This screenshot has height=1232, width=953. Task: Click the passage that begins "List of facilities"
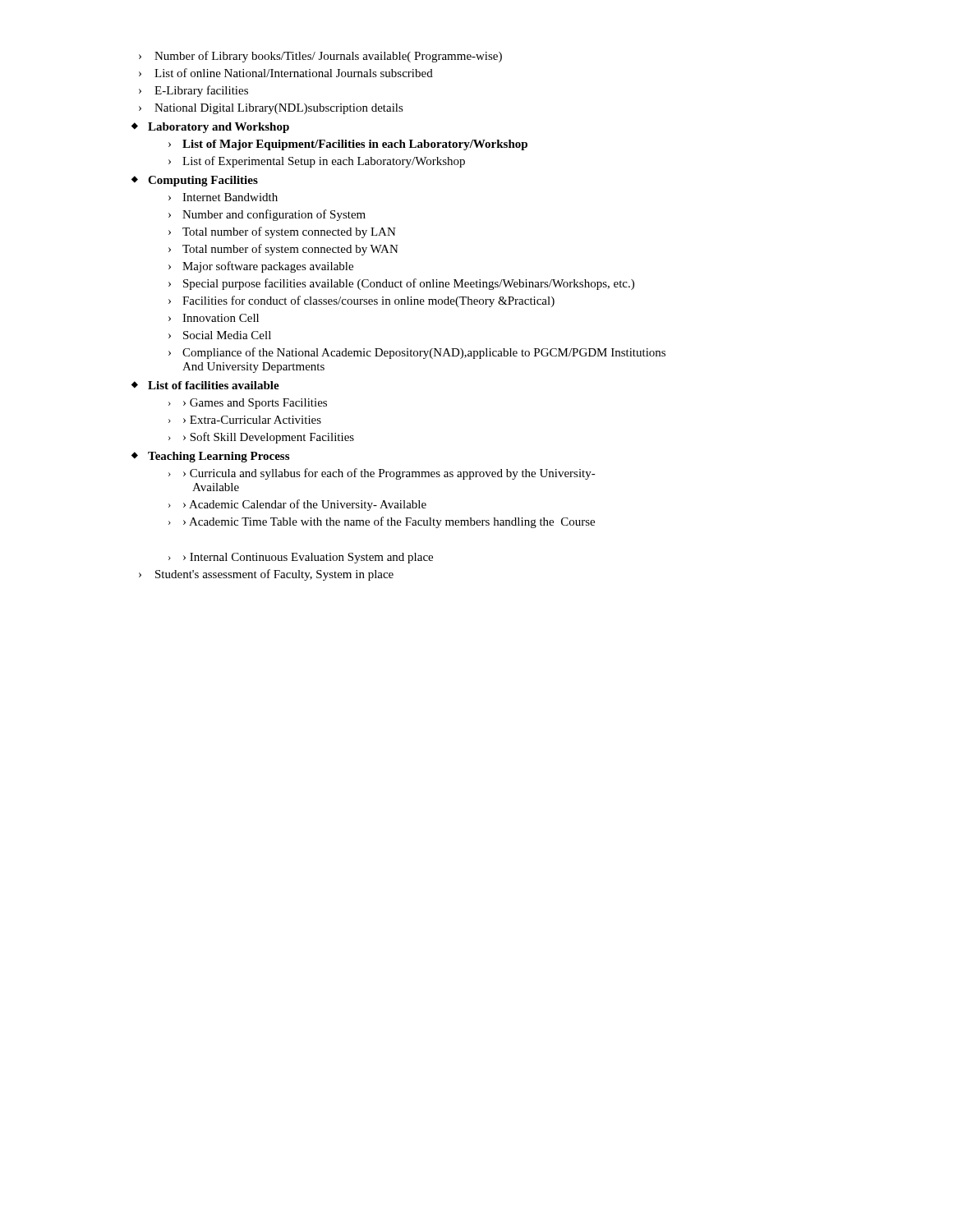(x=214, y=385)
